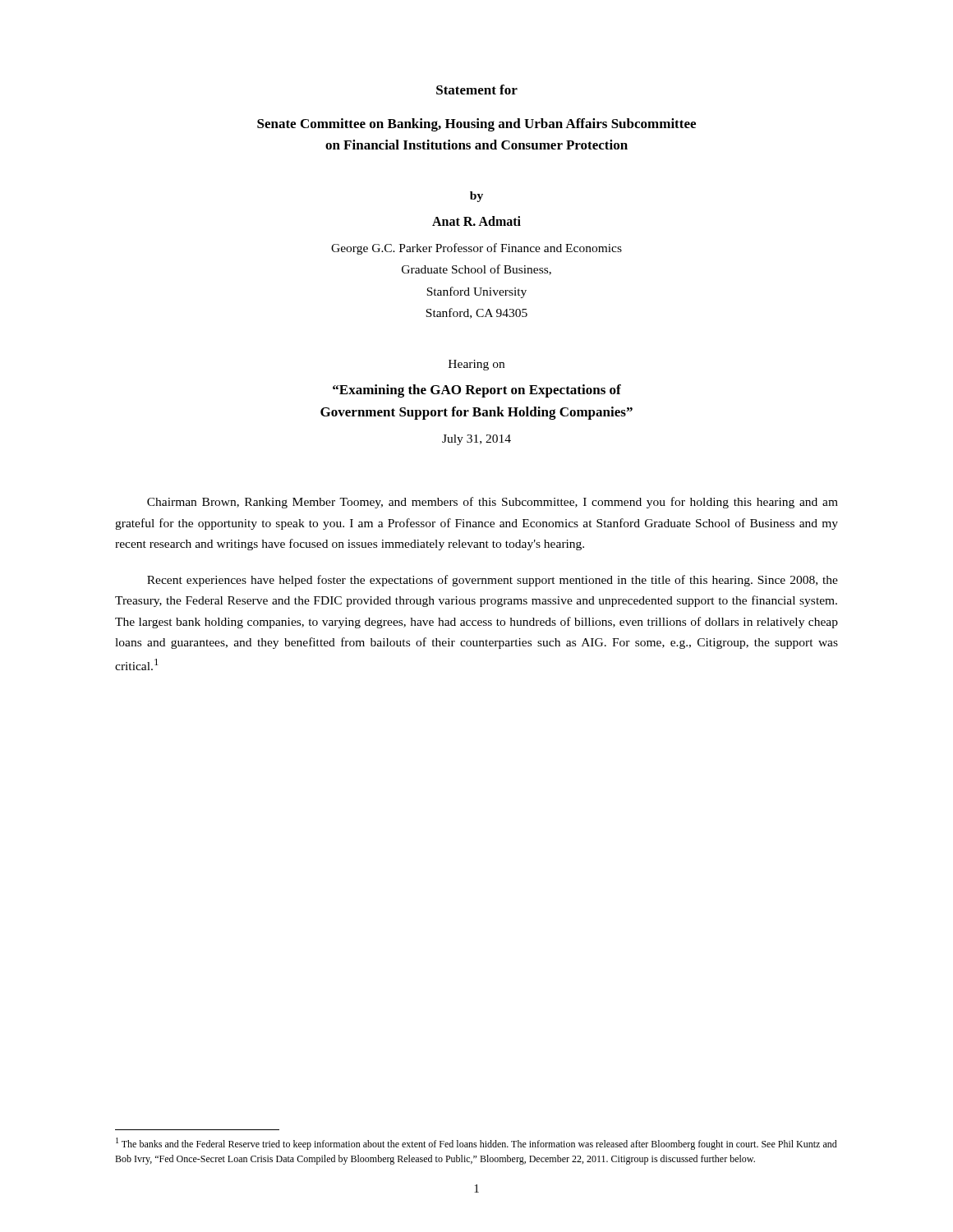Select the title containing "Statement for"
The height and width of the screenshot is (1232, 953).
476,90
